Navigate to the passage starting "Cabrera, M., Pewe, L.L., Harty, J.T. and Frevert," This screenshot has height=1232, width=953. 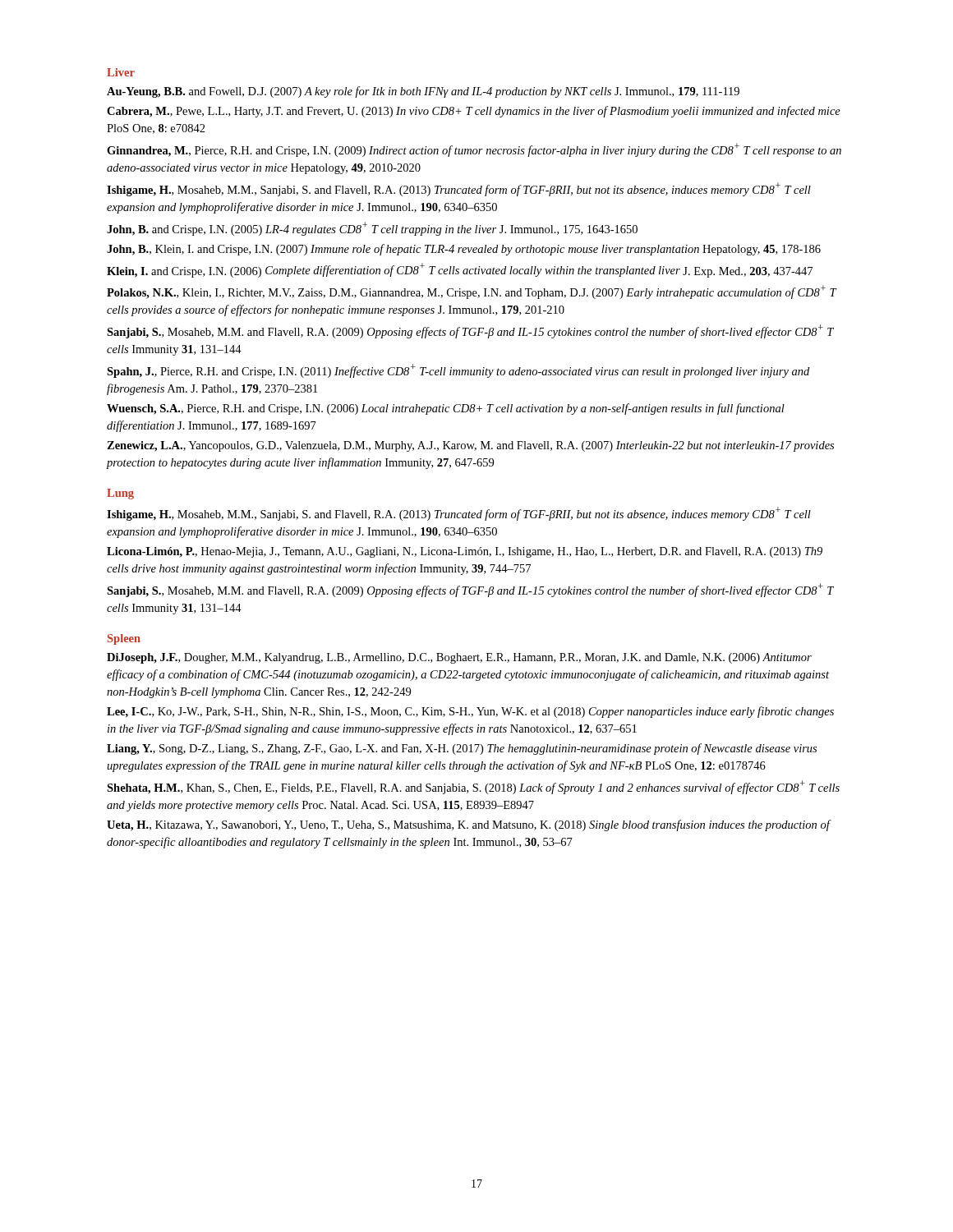(x=476, y=120)
